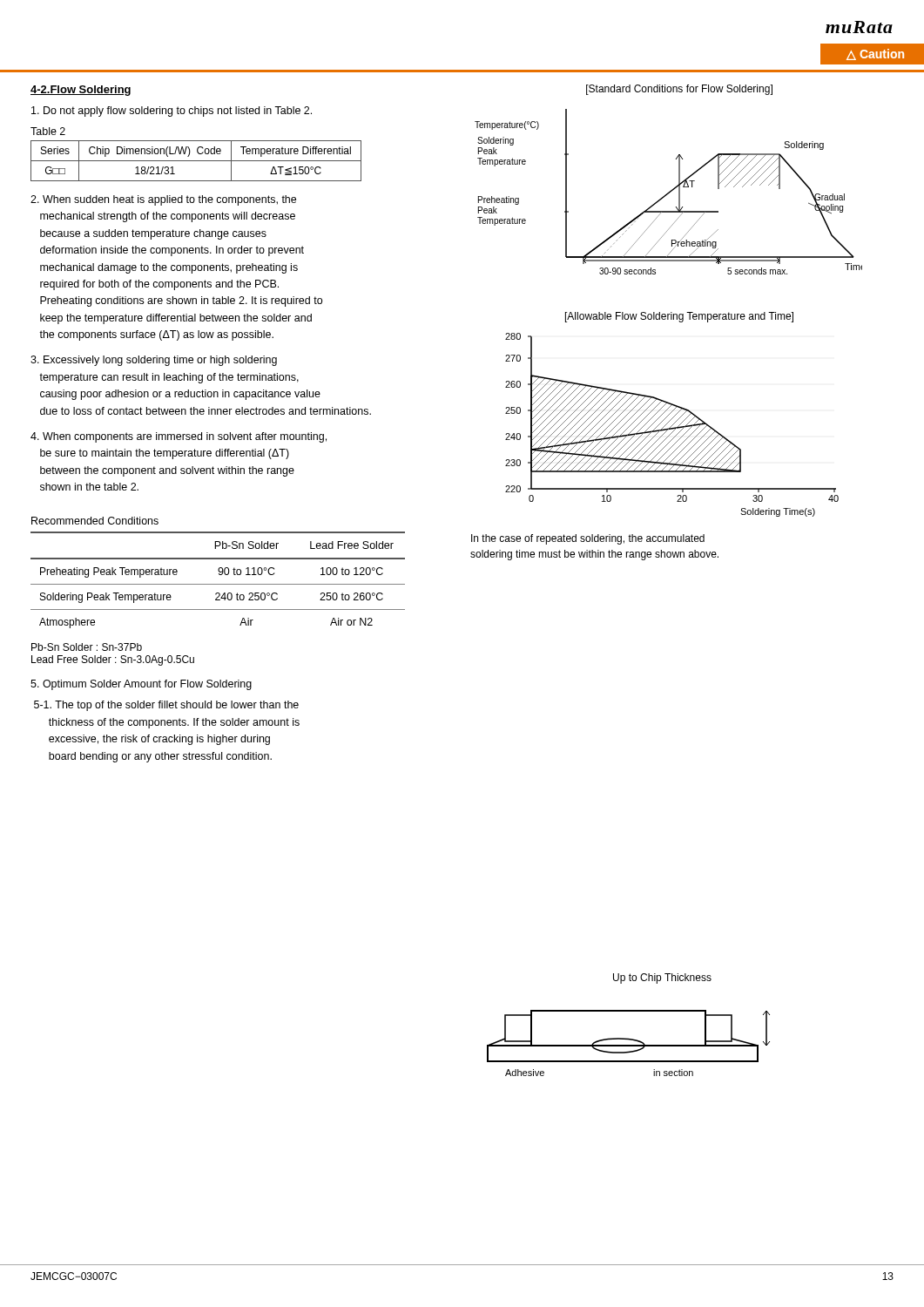Click the caption that begins "[Standard Conditions for Flow"
Viewport: 924px width, 1307px height.
tap(679, 89)
